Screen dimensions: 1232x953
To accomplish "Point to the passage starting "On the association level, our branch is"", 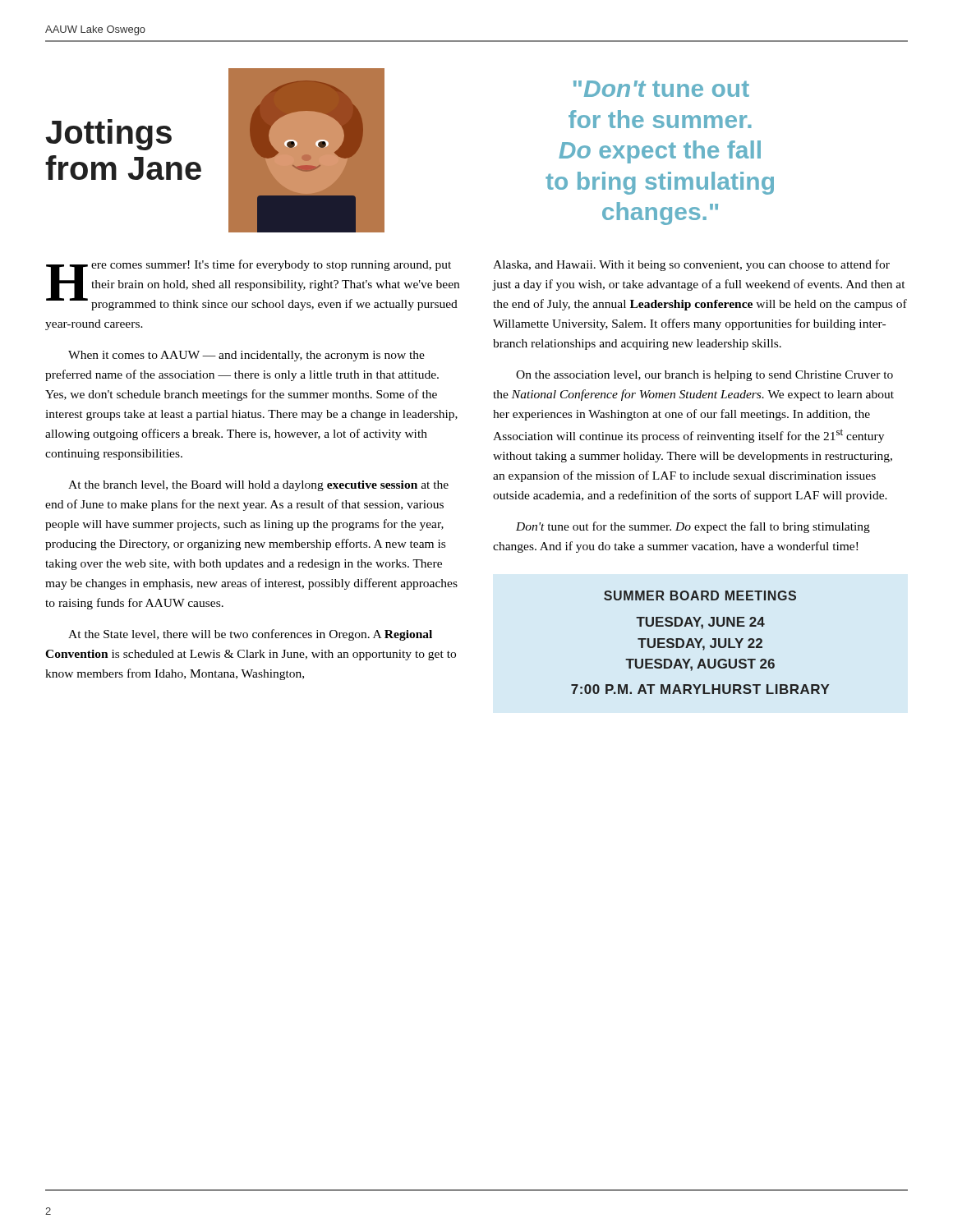I will [x=693, y=435].
